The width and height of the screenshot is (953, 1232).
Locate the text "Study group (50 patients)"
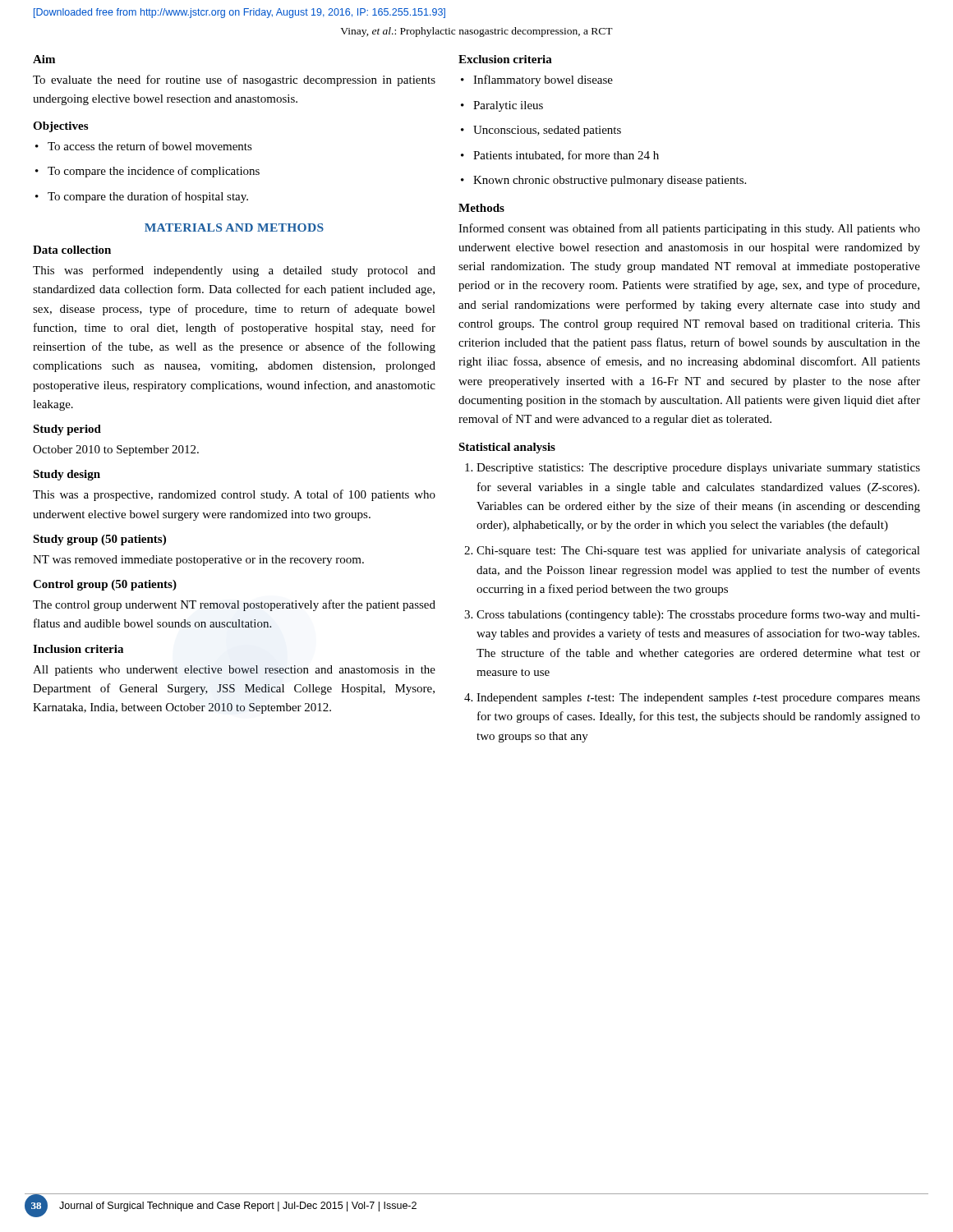[100, 539]
